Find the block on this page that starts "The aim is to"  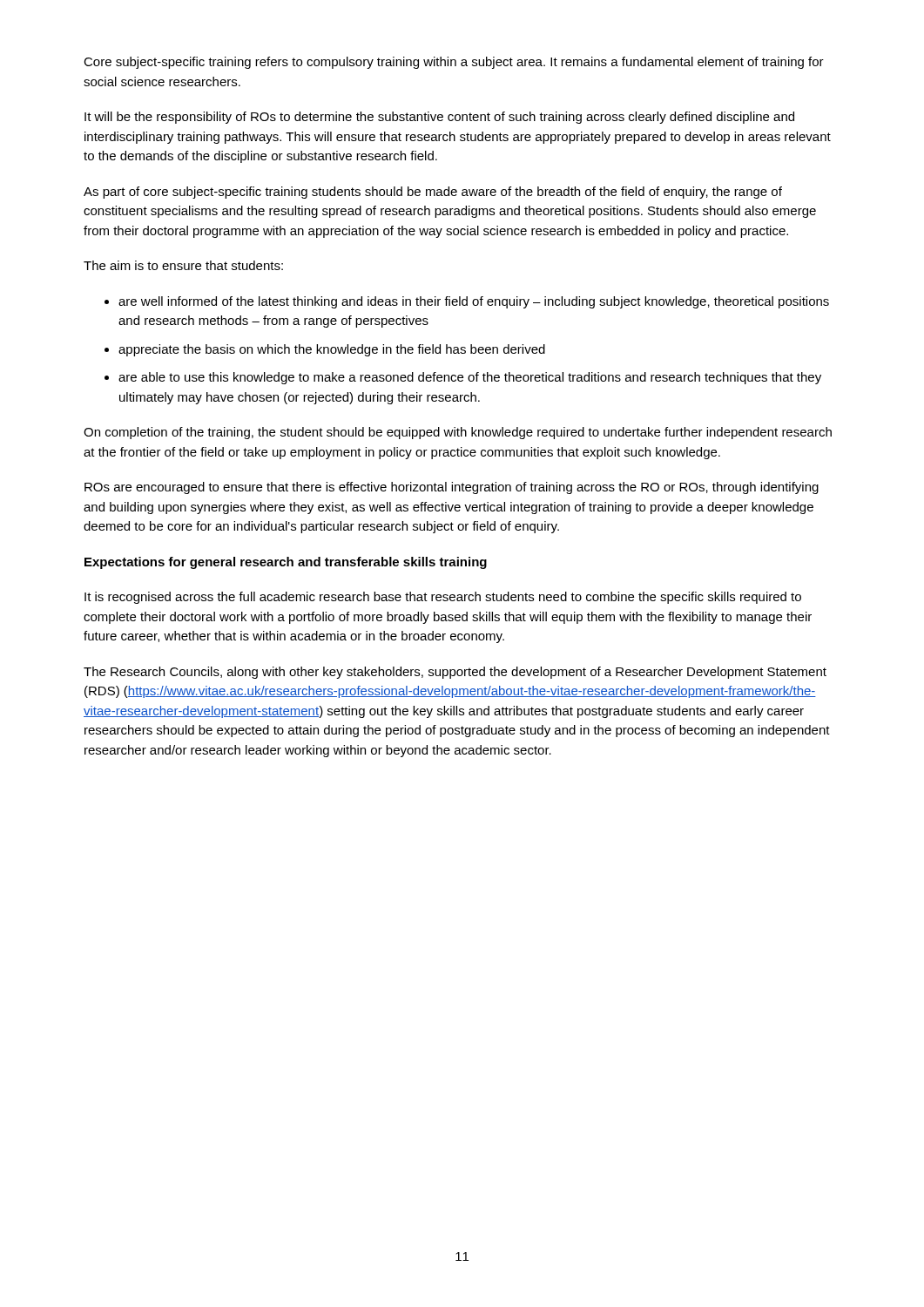click(184, 265)
